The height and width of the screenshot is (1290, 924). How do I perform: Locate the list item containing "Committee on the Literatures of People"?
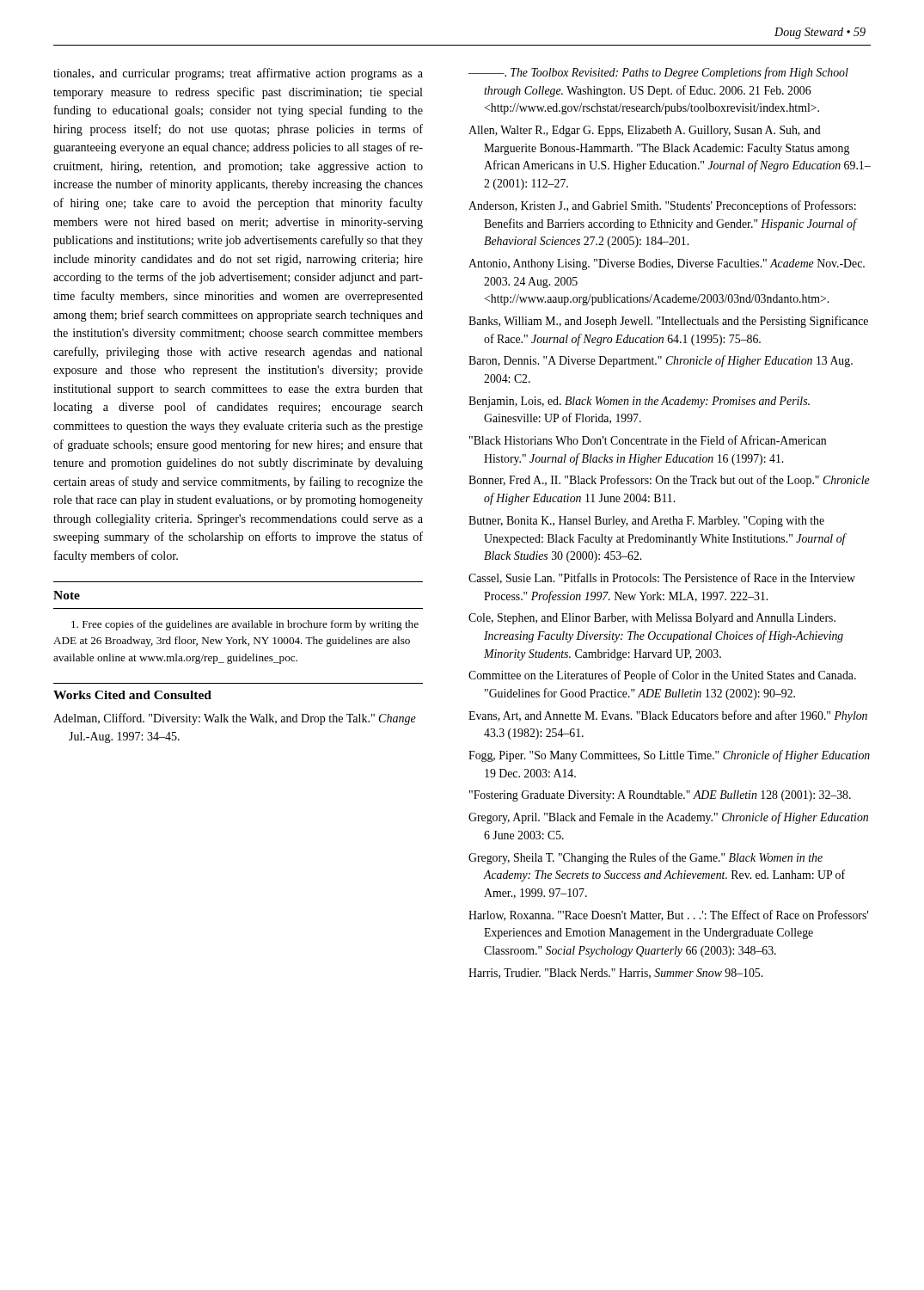[x=662, y=685]
